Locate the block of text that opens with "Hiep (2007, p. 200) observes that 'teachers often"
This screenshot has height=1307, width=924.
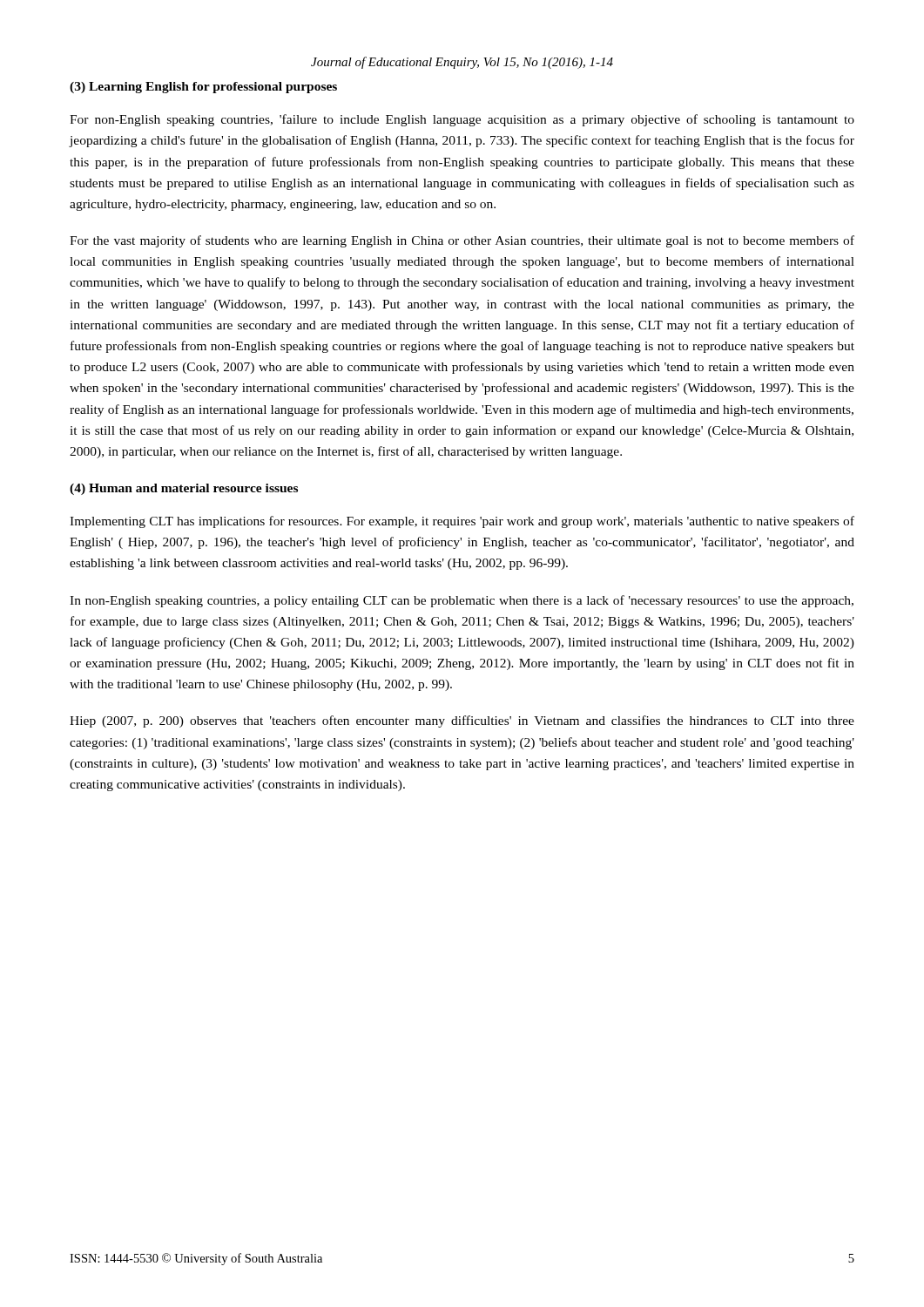tap(462, 752)
